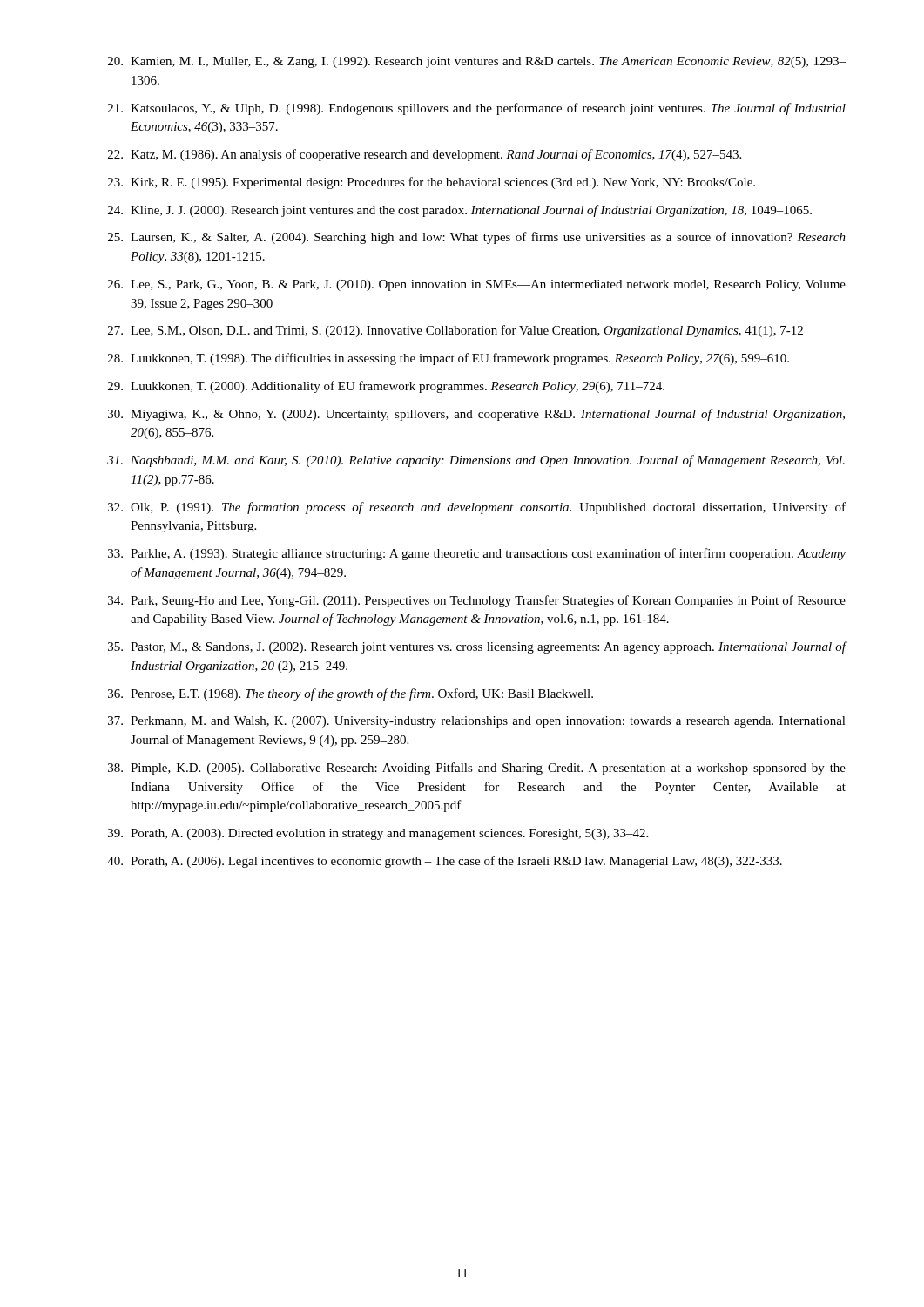This screenshot has width=924, height=1307.
Task: Where is the passage that starts "21. Katsoulacos, Y., & Ulph, D. (1998). Endogenous"?
Action: (466, 118)
